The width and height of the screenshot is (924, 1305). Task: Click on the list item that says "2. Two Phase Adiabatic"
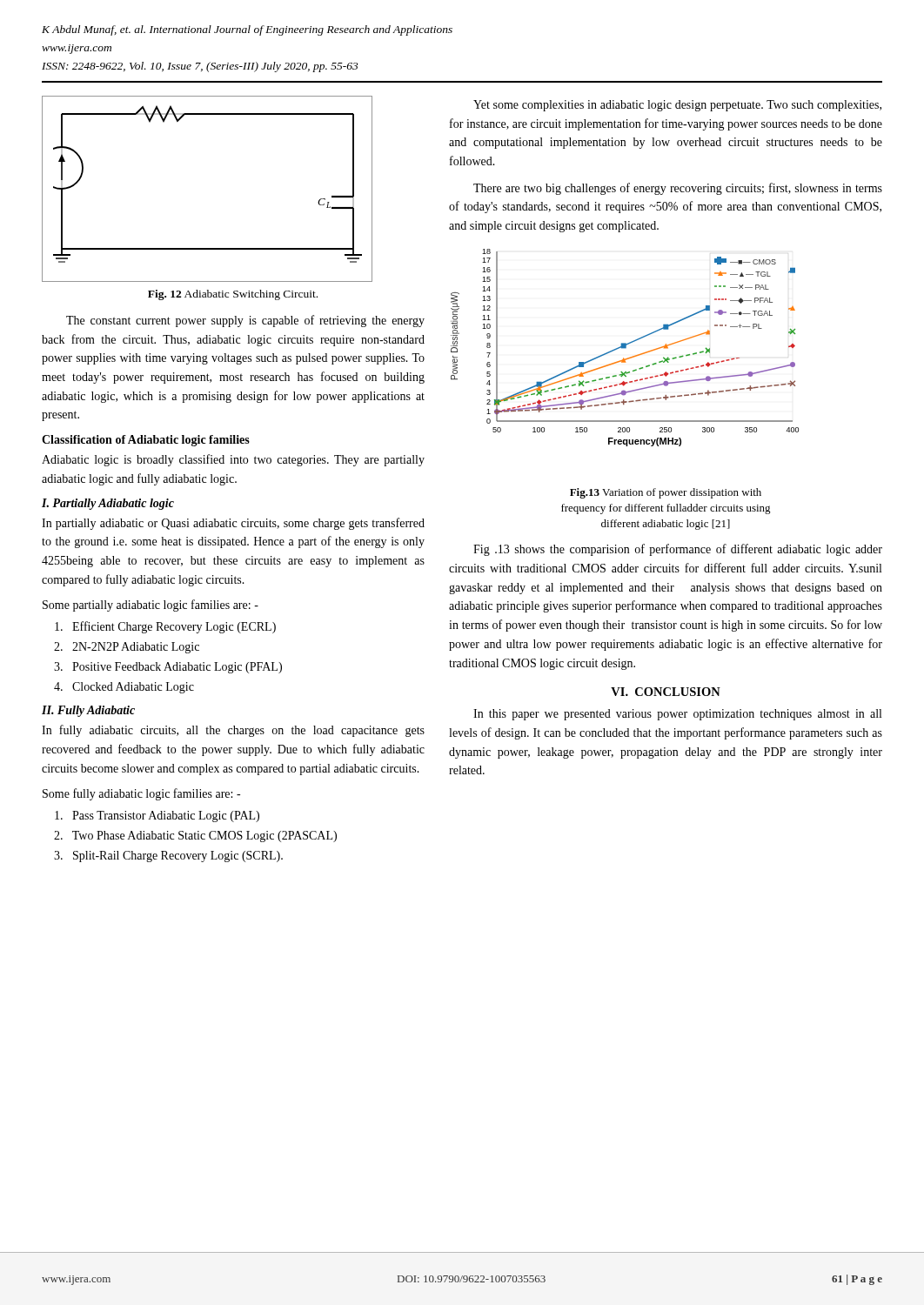tap(196, 836)
